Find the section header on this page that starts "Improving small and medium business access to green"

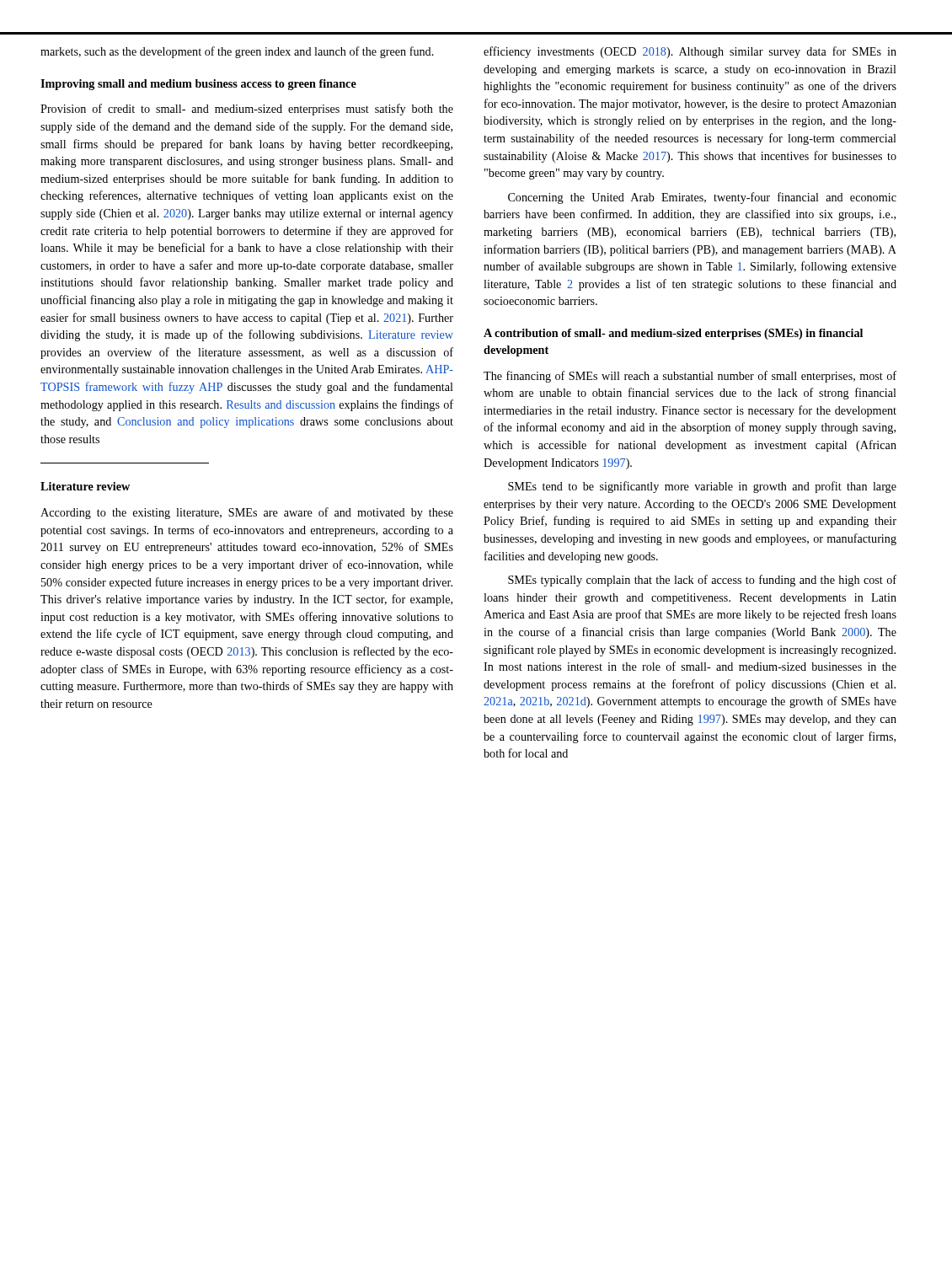coord(198,83)
